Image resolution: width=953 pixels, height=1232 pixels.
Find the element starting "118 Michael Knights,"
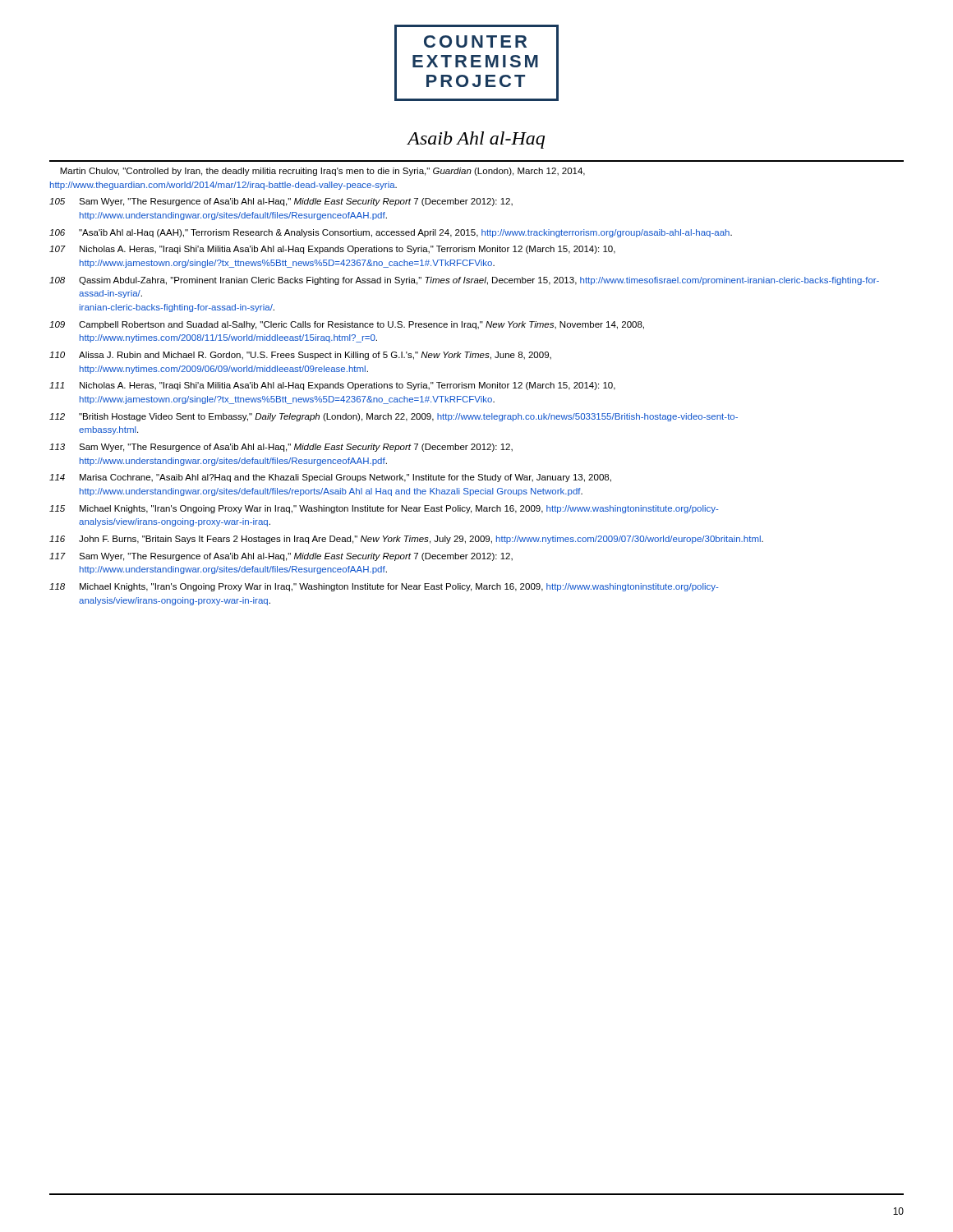coord(476,594)
